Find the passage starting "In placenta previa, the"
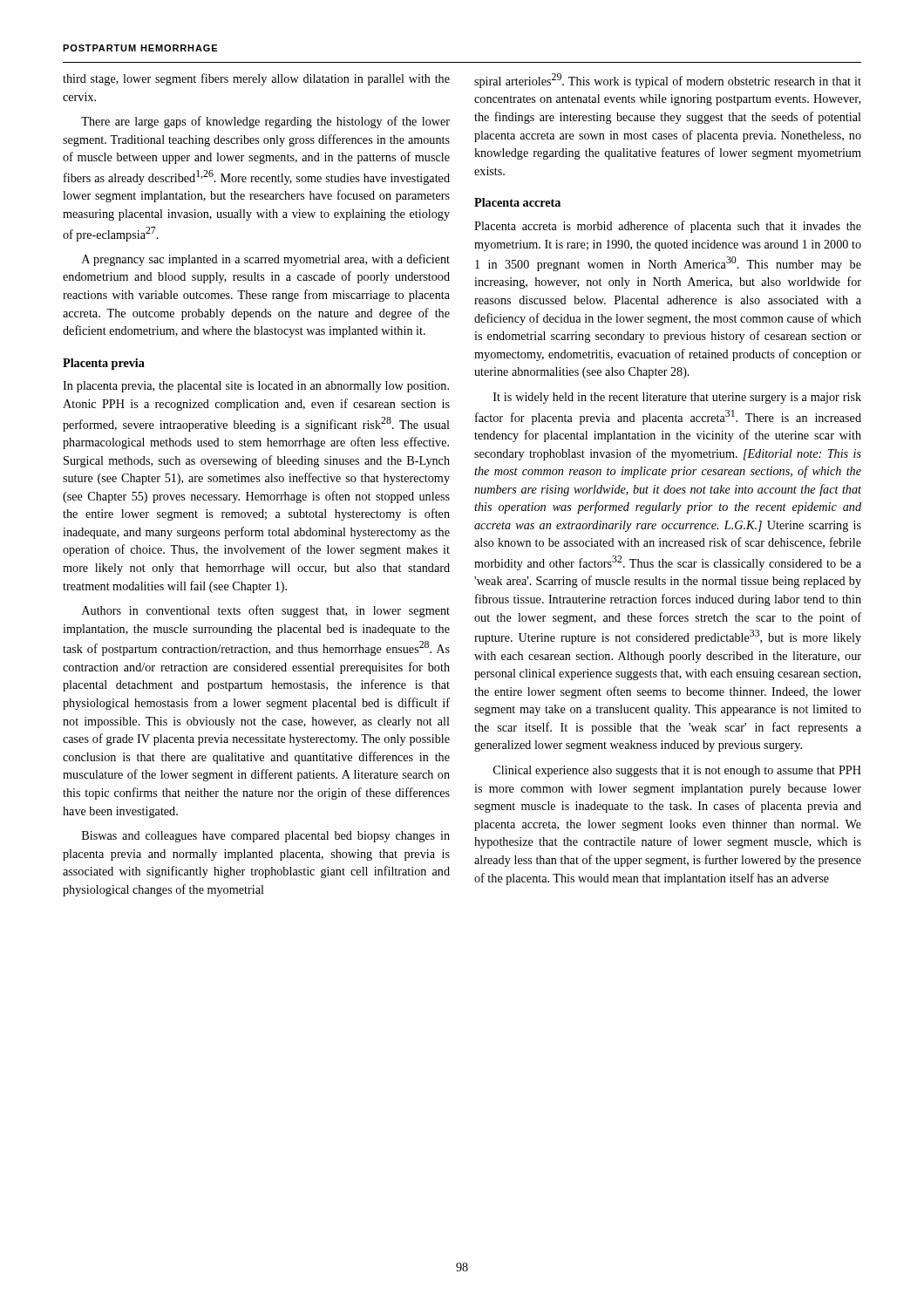The image size is (924, 1308). click(256, 638)
